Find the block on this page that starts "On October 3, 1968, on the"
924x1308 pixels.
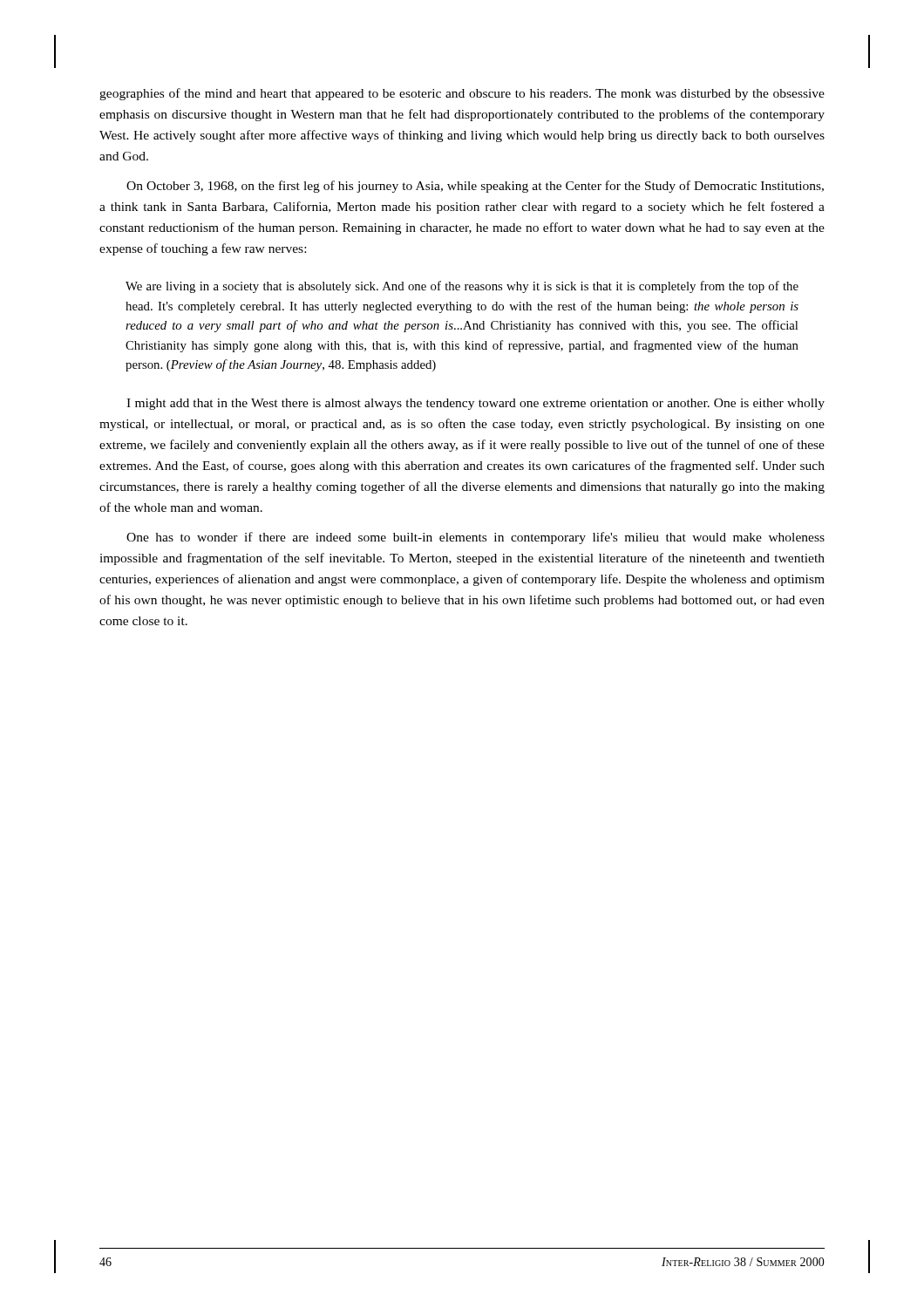click(462, 217)
